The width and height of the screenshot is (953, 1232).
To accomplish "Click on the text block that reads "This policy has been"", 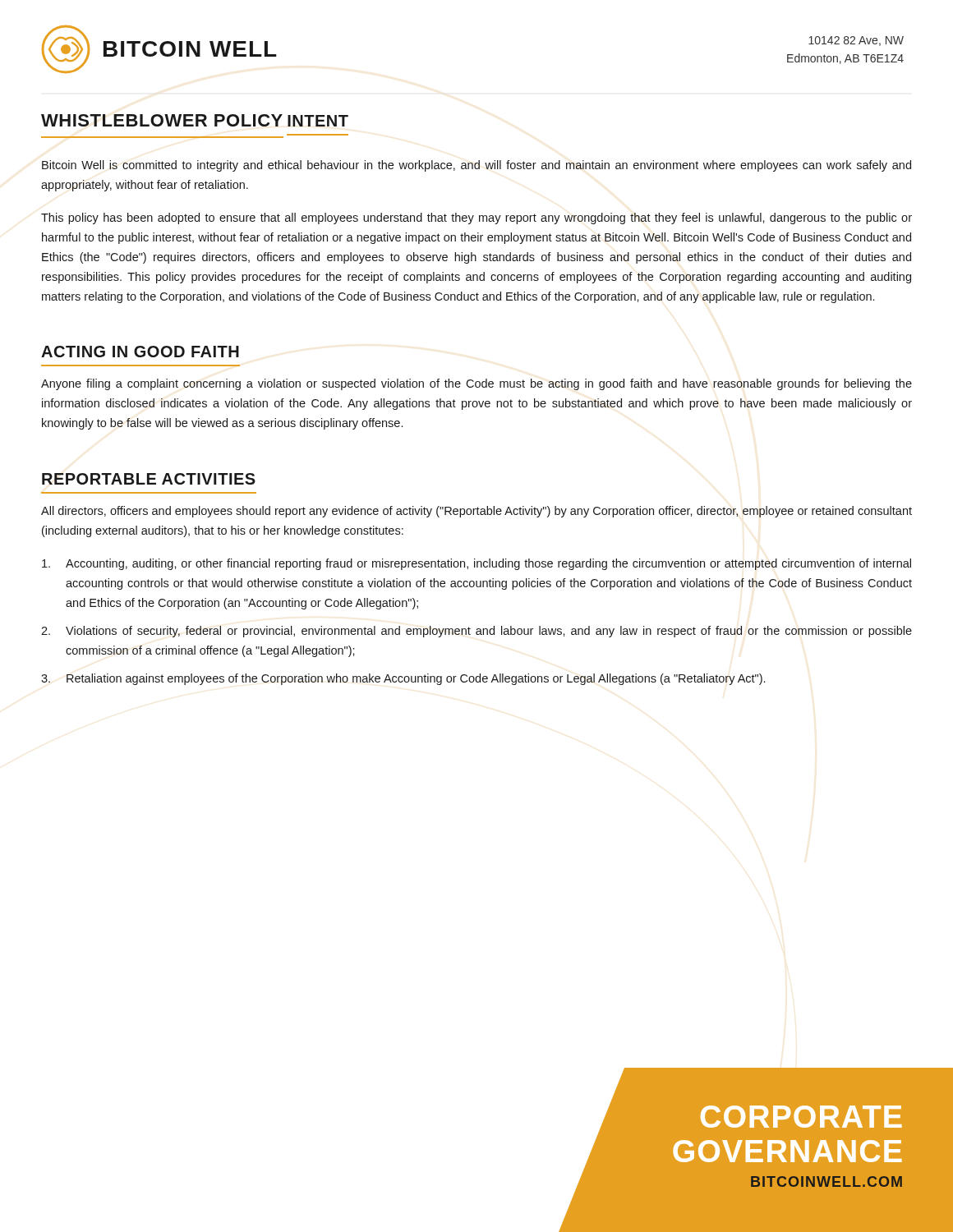I will (476, 257).
